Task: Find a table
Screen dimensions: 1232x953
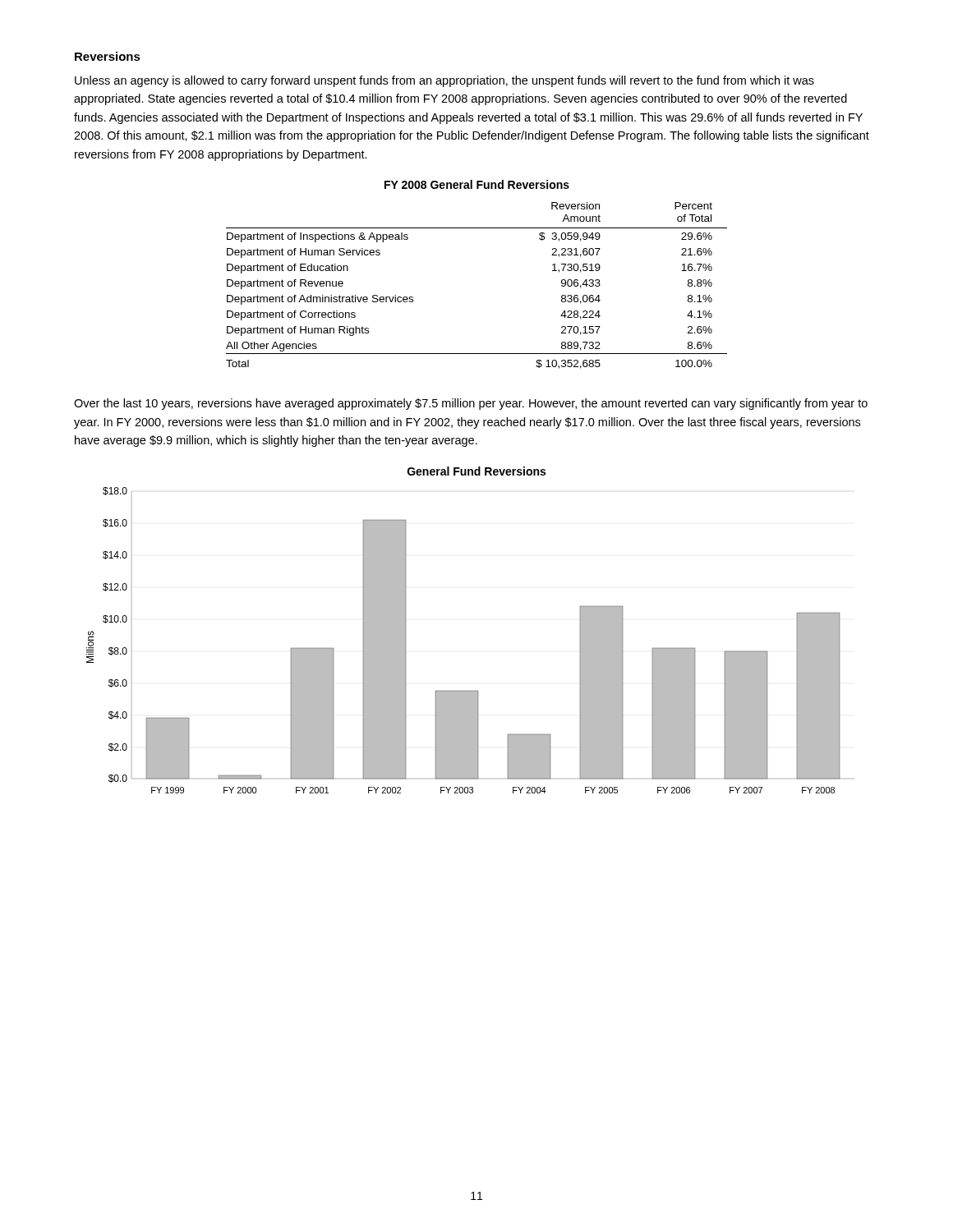Action: tap(476, 285)
